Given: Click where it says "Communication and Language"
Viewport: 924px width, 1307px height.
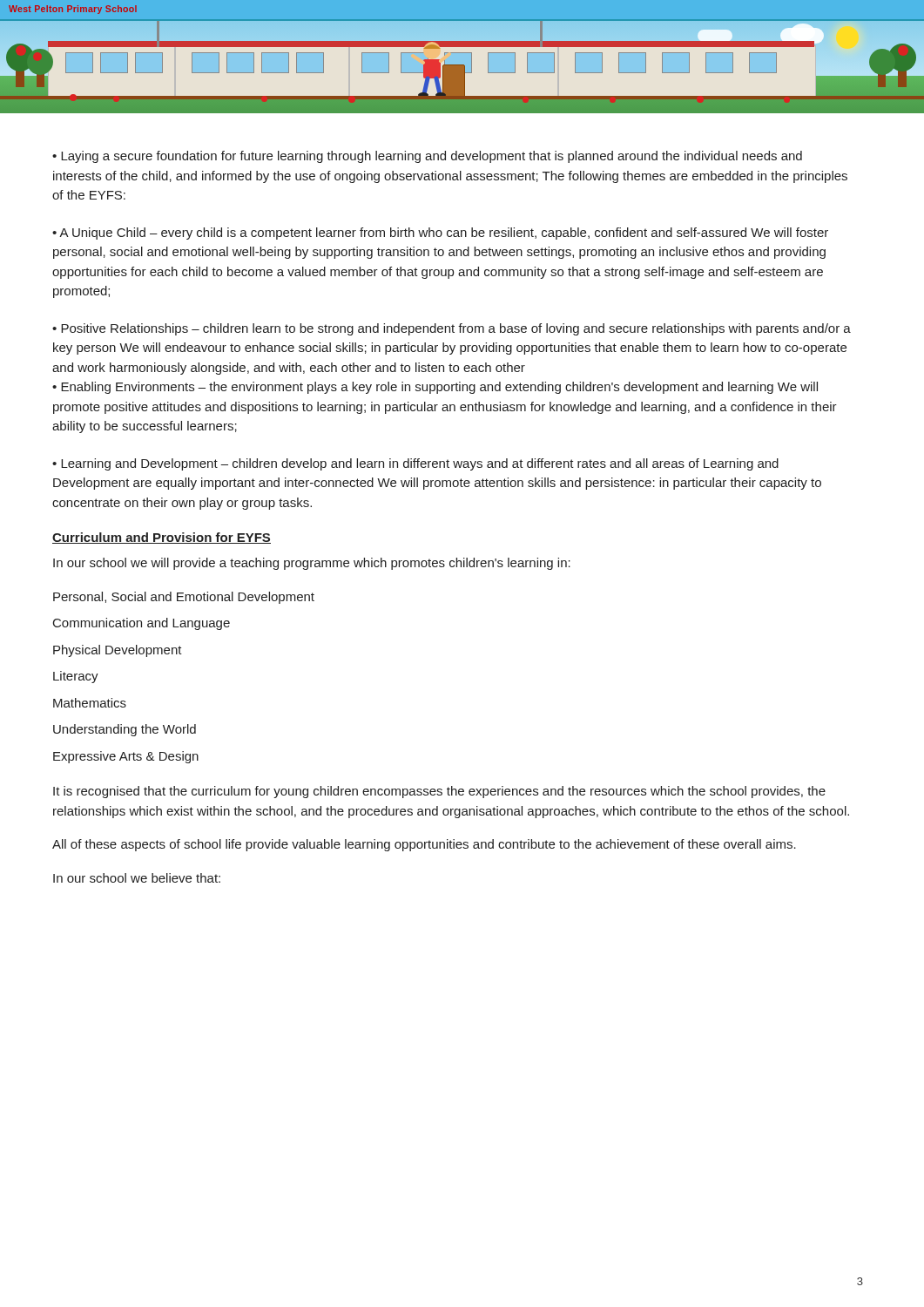Looking at the screenshot, I should tap(141, 623).
